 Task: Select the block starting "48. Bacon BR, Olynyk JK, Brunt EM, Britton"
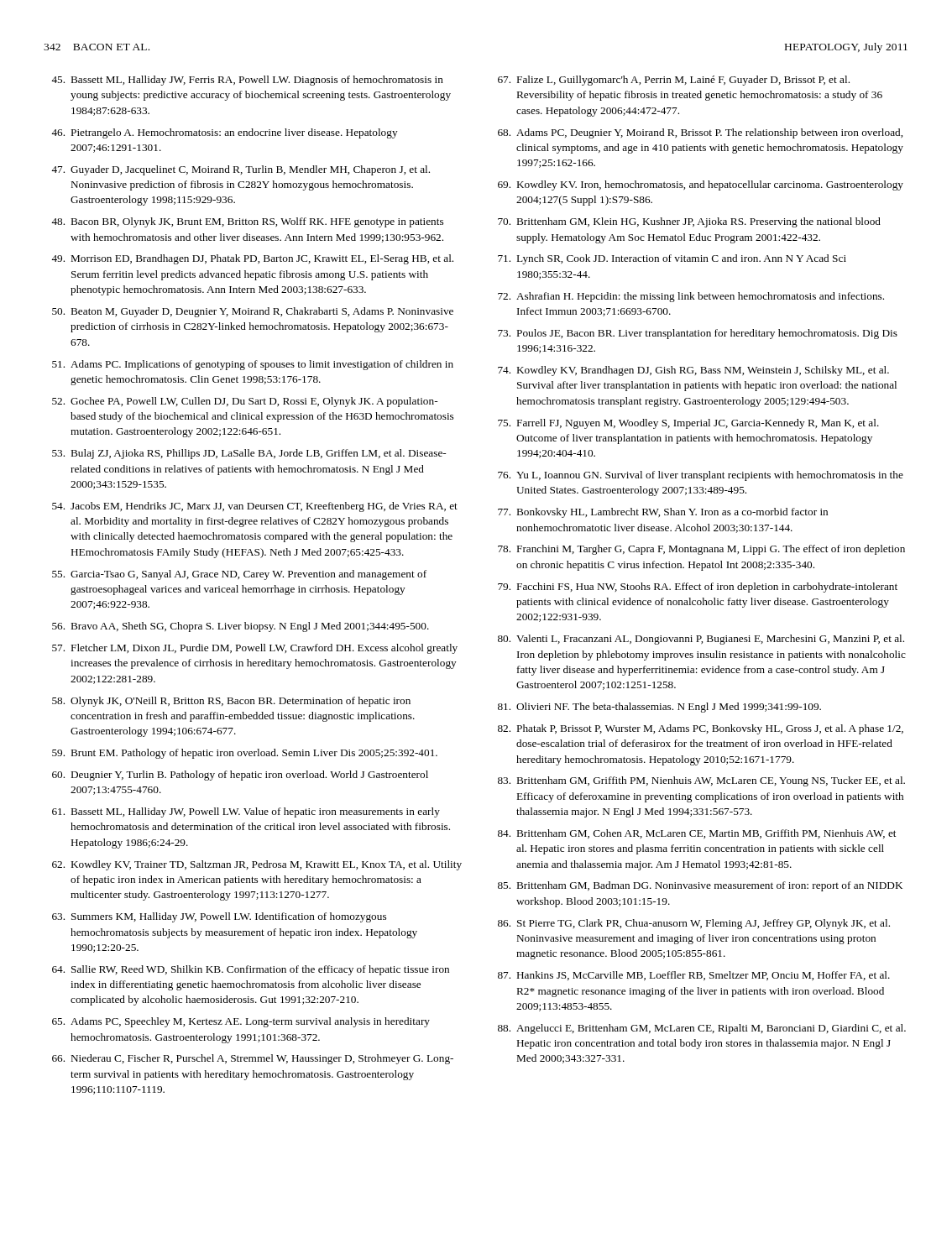[x=253, y=230]
